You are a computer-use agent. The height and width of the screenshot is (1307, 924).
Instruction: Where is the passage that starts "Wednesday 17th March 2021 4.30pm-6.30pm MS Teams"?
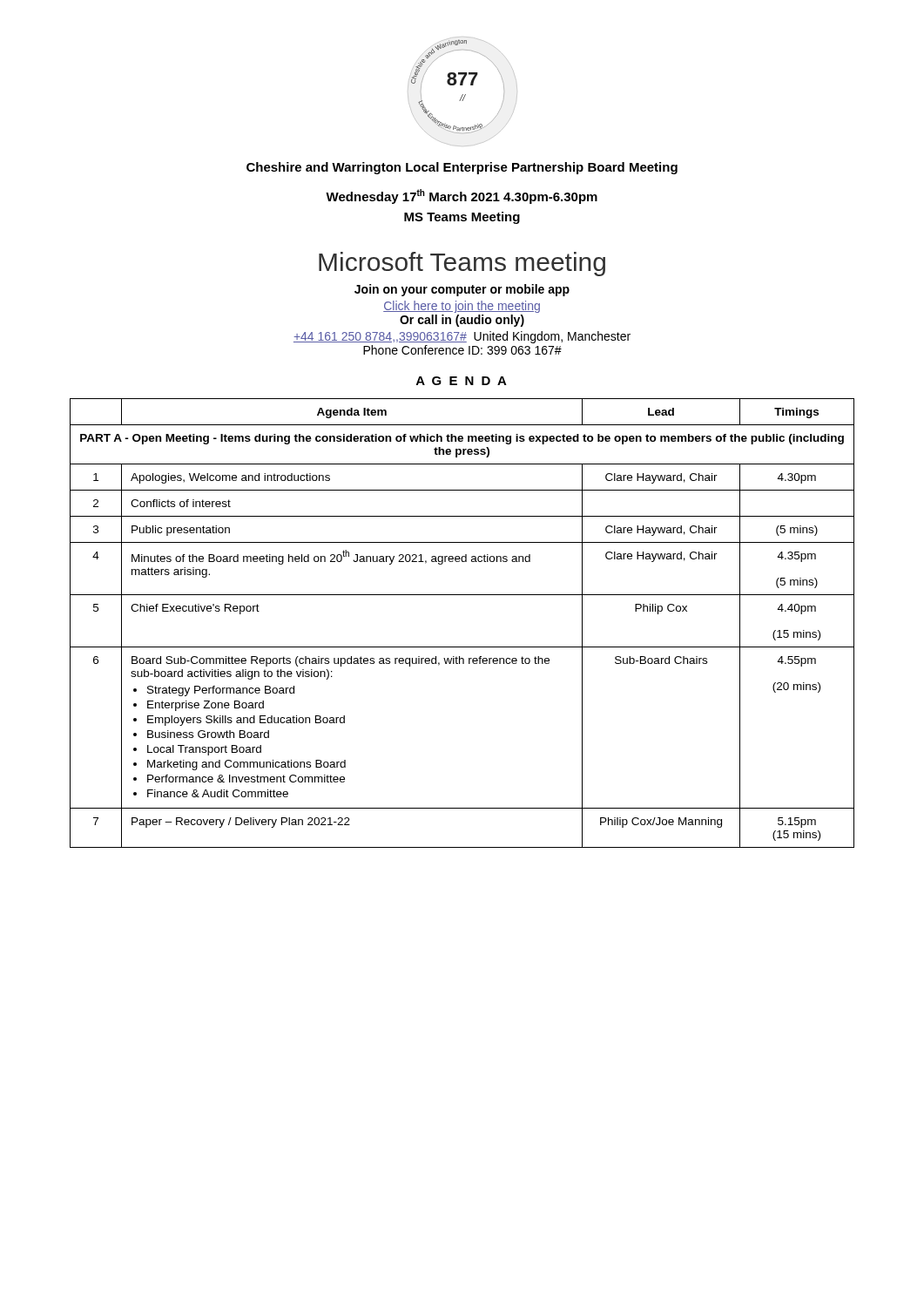[462, 206]
